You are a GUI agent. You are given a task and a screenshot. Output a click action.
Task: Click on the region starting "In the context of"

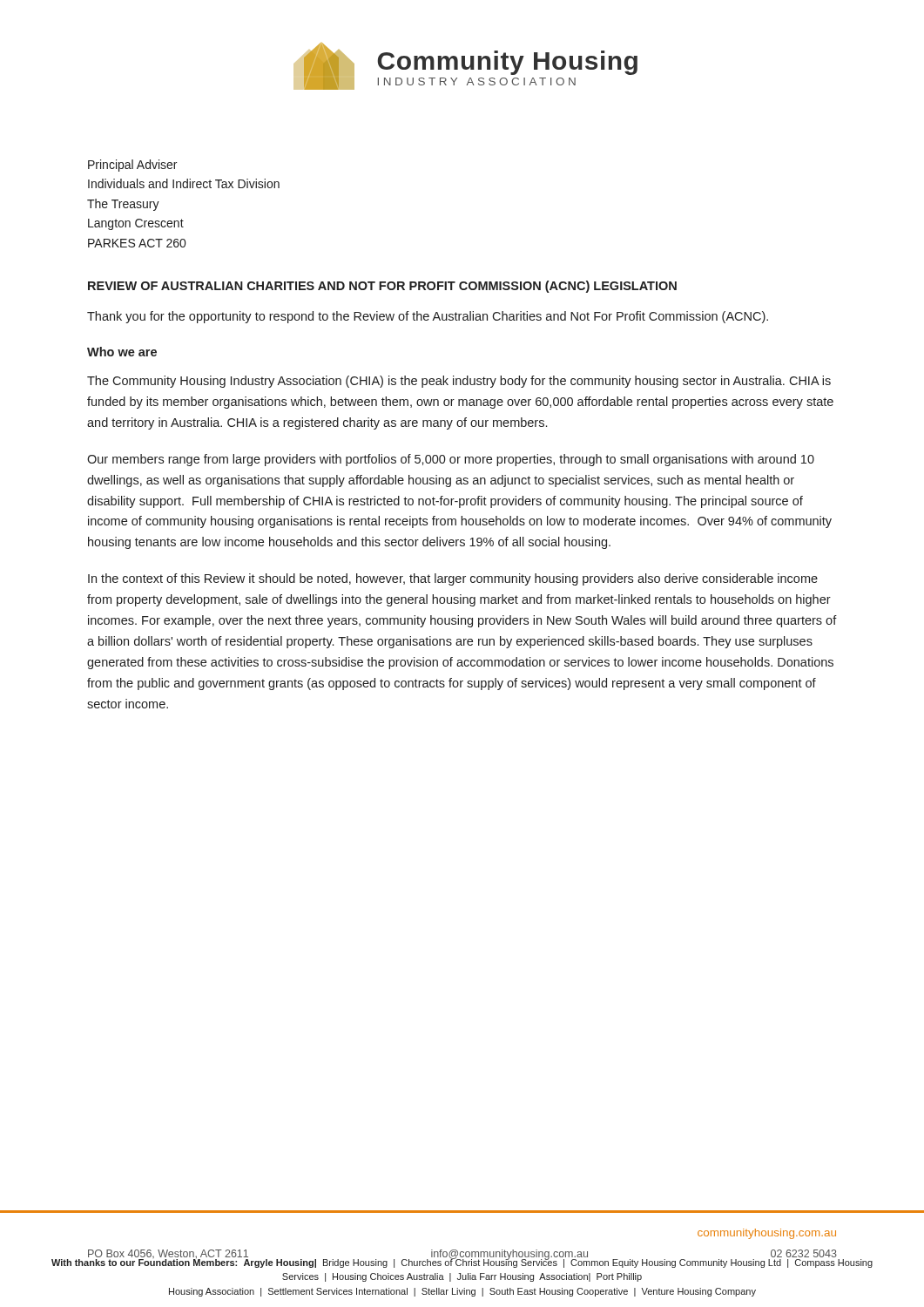coord(462,641)
